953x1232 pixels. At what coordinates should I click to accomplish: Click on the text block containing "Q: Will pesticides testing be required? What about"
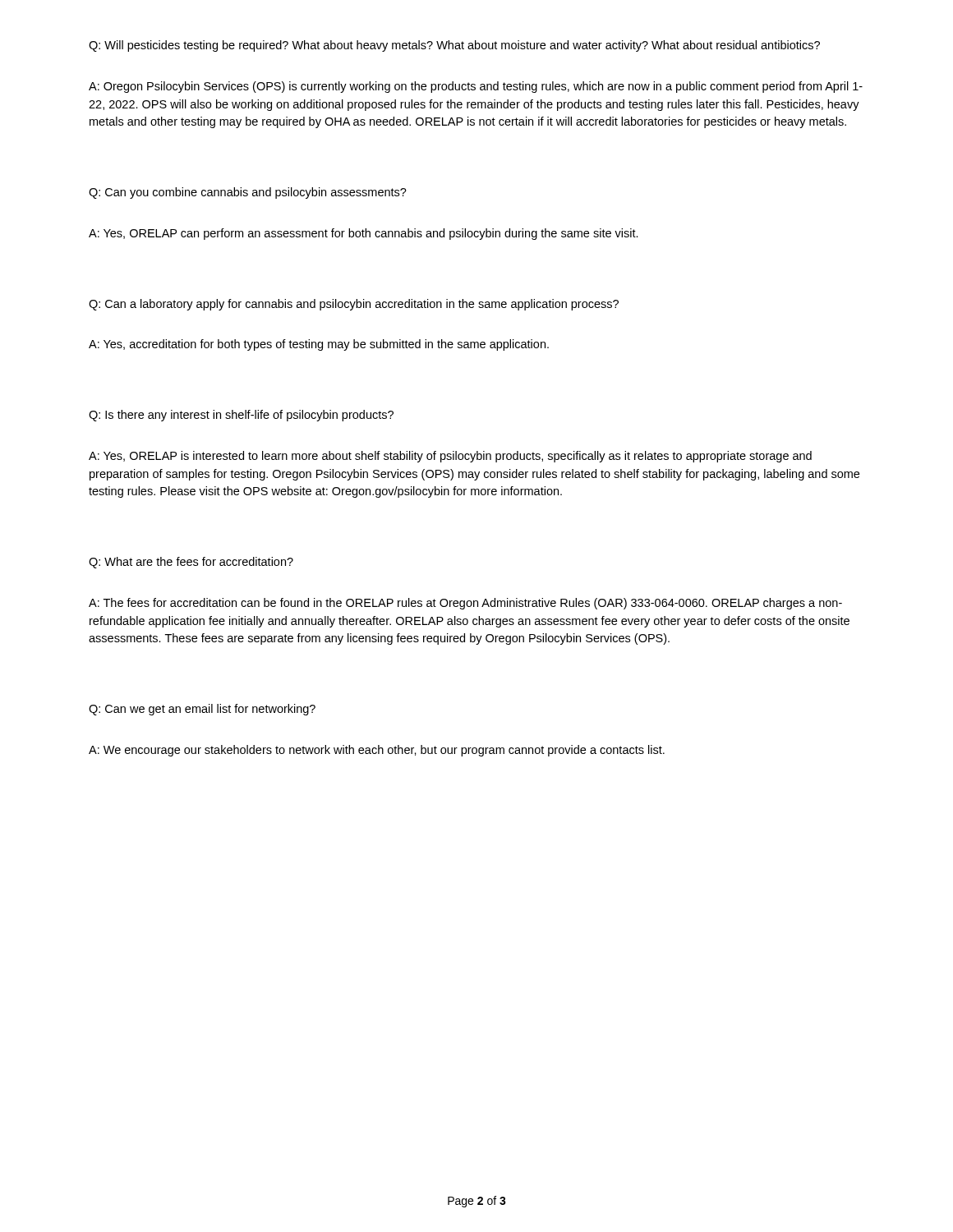476,46
